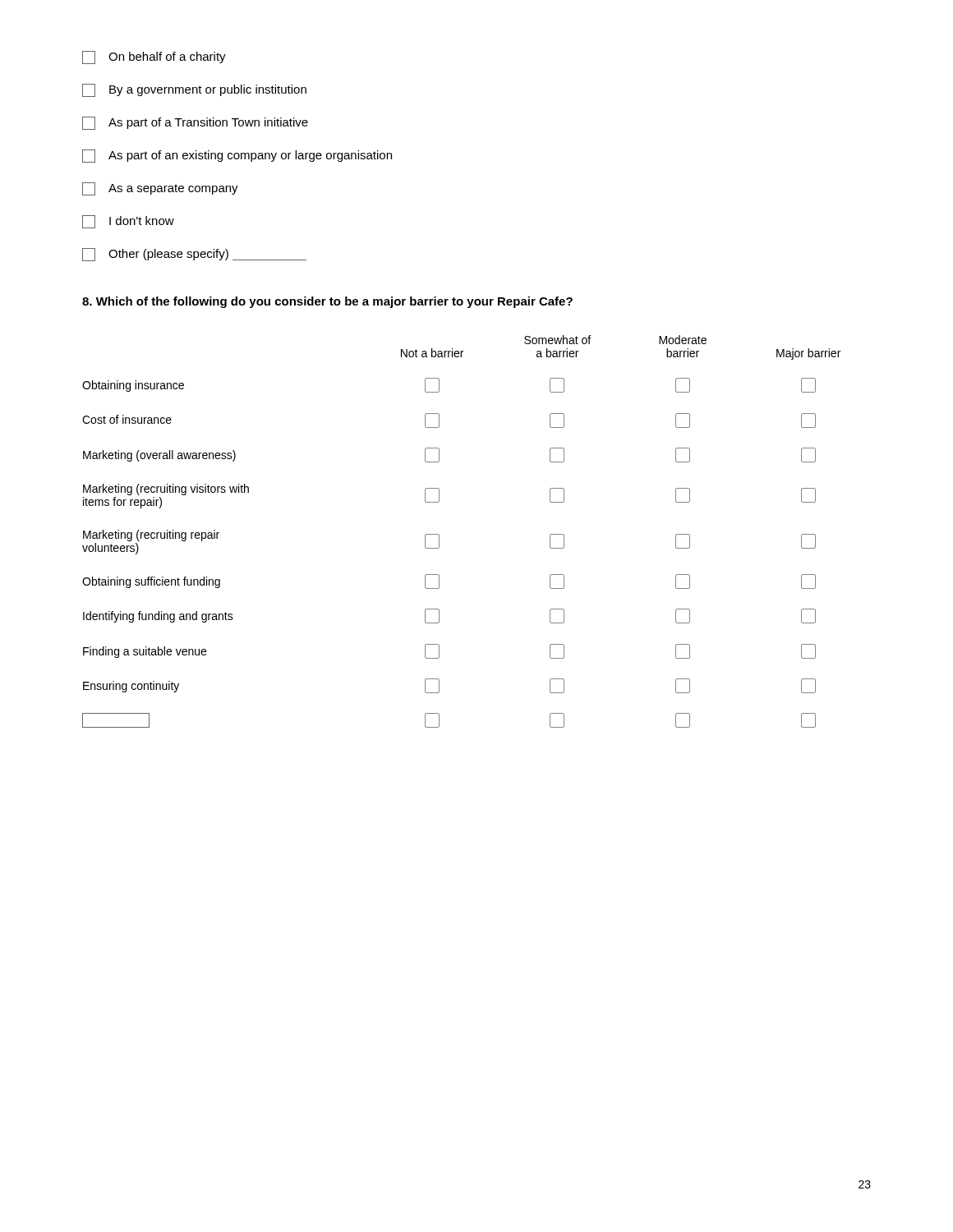Viewport: 953px width, 1232px height.
Task: Find "By a government or public institution" on this page
Action: tap(195, 90)
